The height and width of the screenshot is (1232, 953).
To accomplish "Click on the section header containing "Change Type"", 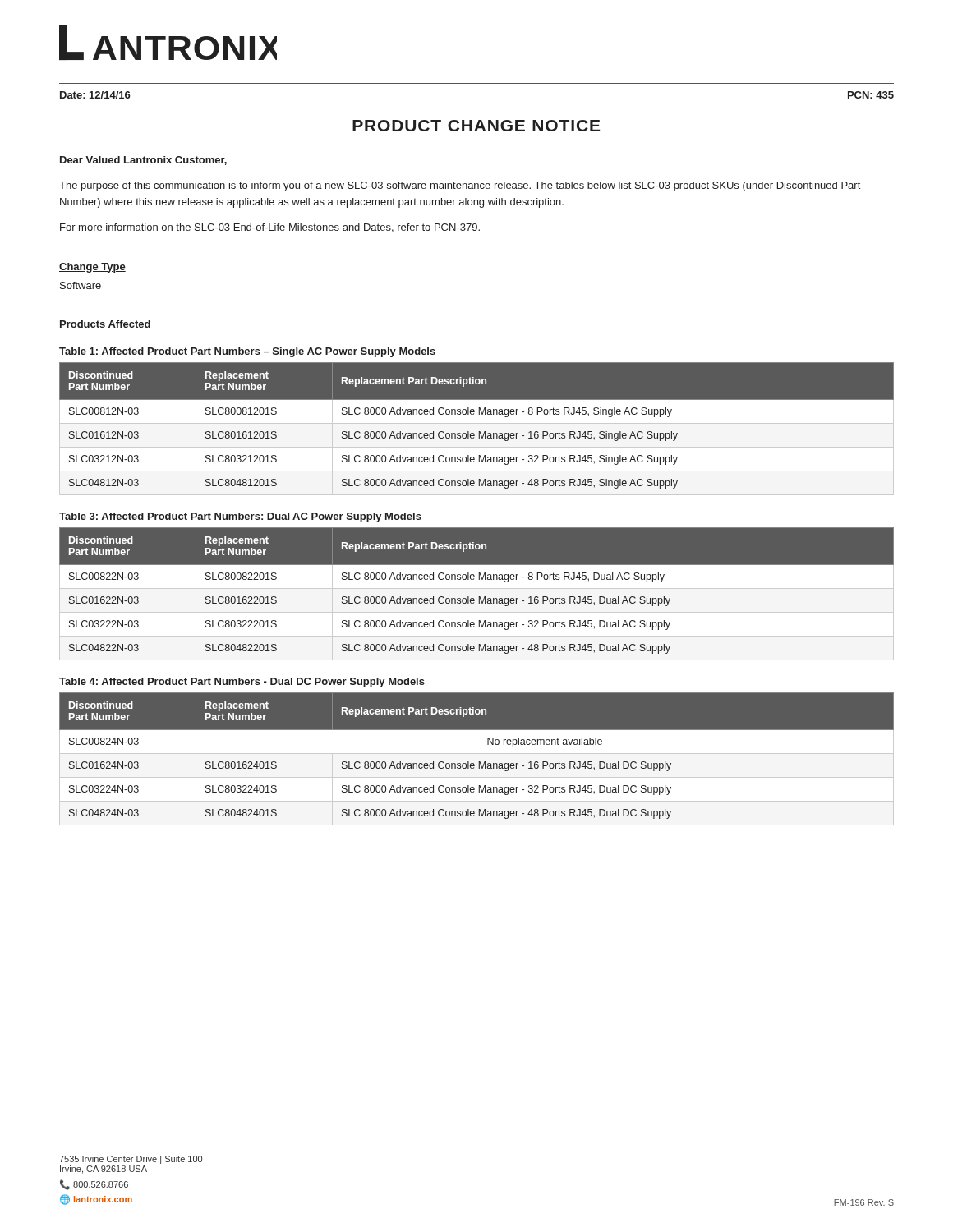I will [92, 266].
